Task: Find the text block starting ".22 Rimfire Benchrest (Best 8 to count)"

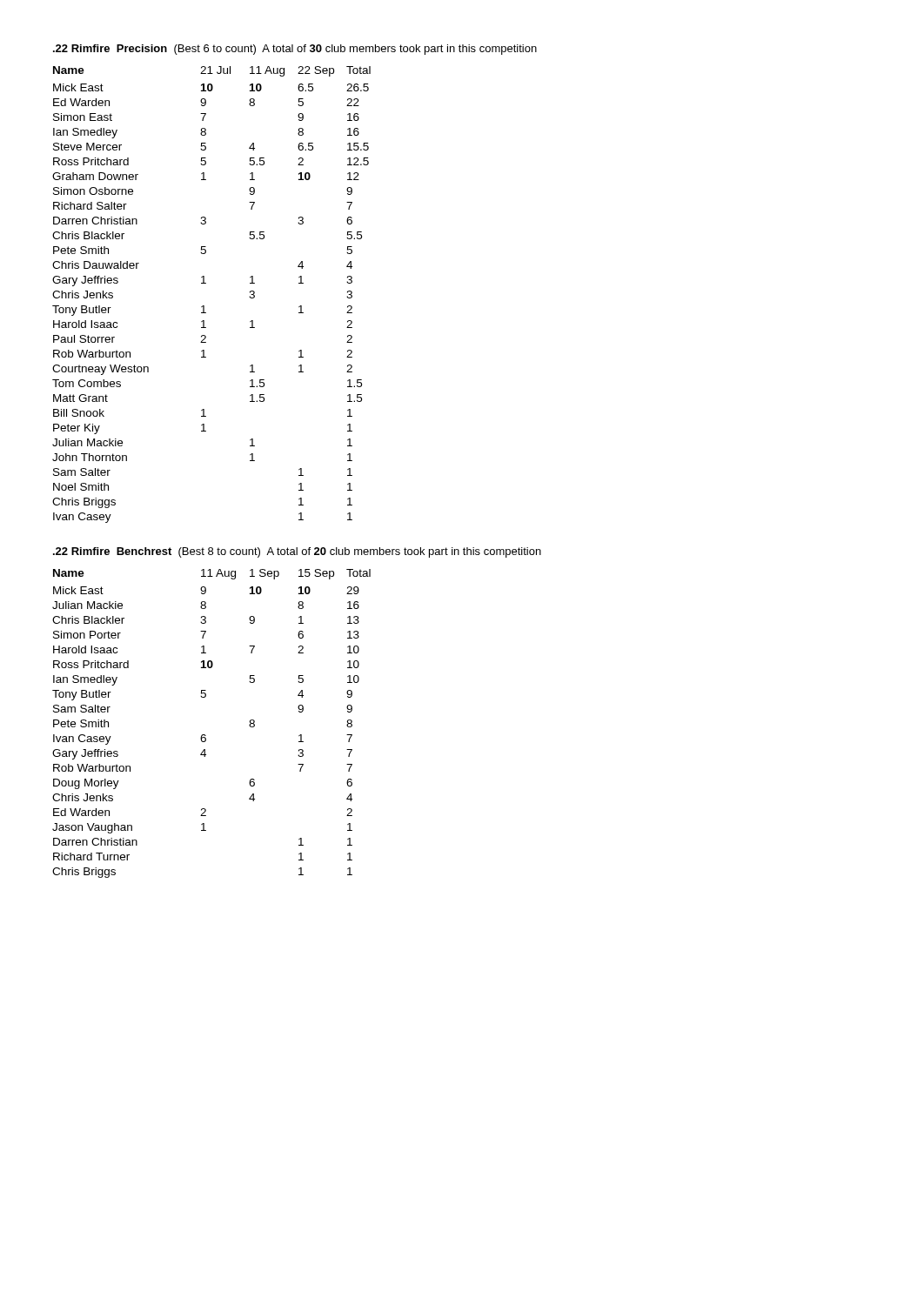Action: pos(297,551)
